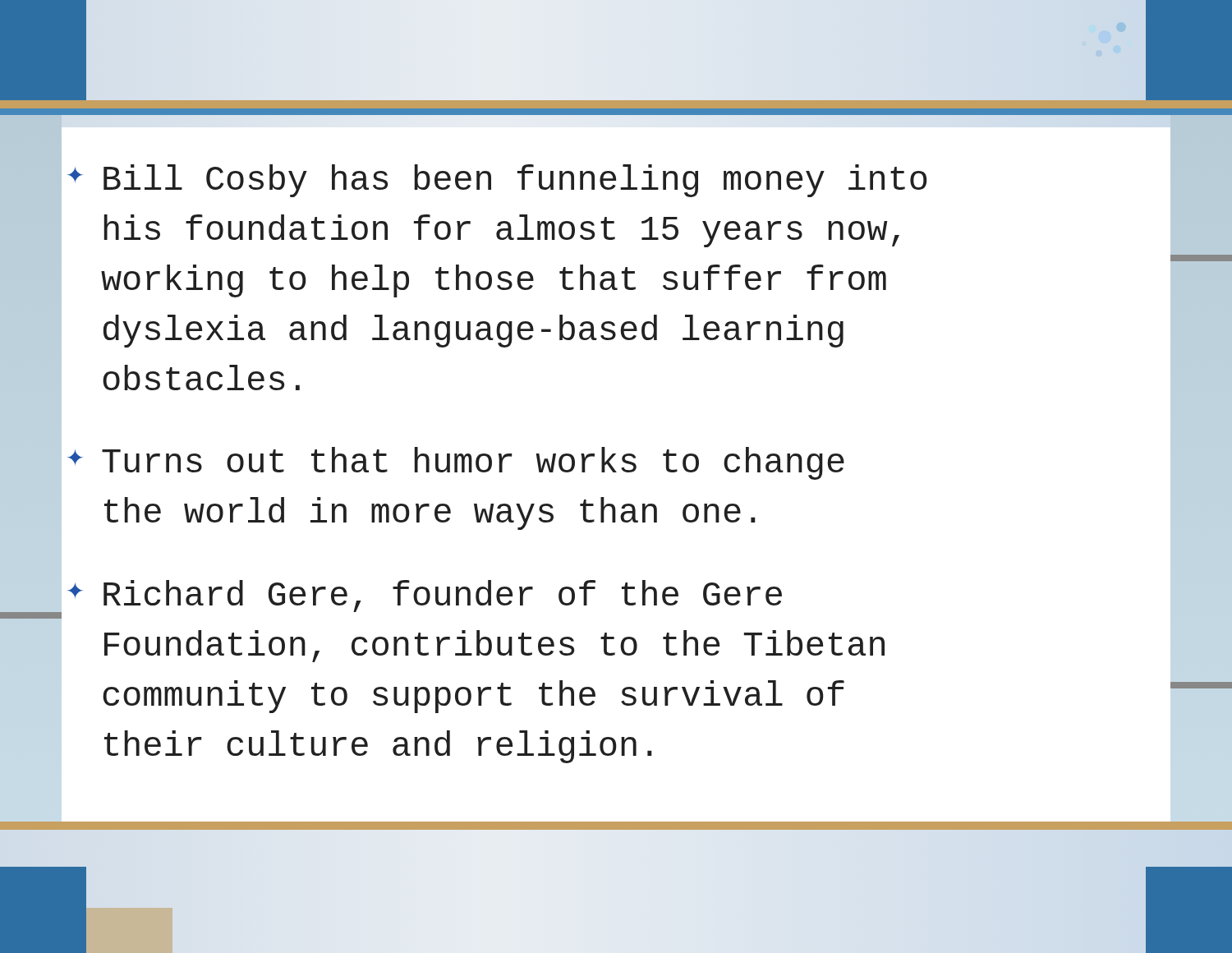The image size is (1232, 953).
Task: Locate the element starting "✦ Turns out"
Action: coord(456,489)
